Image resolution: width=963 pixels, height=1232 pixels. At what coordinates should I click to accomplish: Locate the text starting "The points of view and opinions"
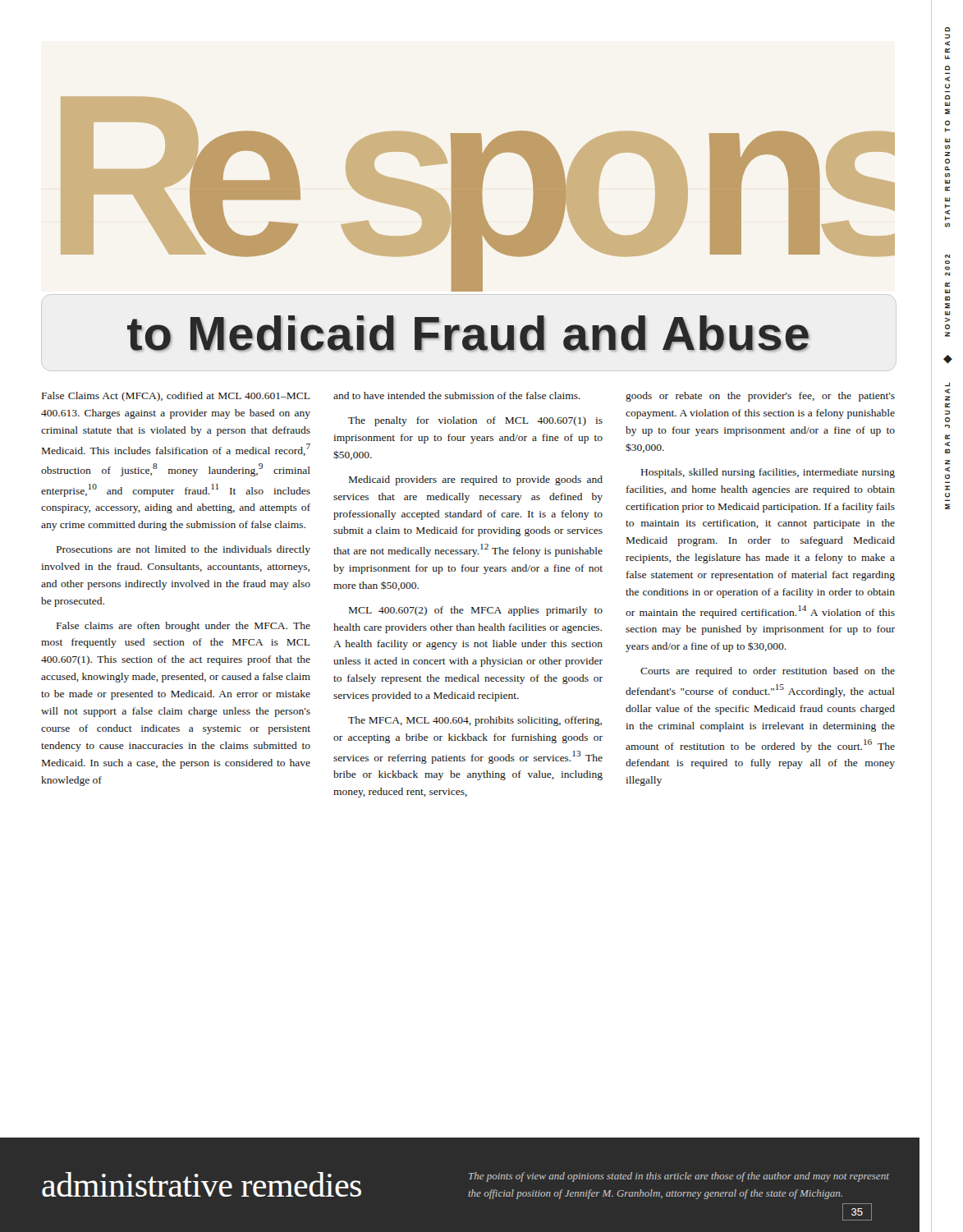tap(678, 1184)
